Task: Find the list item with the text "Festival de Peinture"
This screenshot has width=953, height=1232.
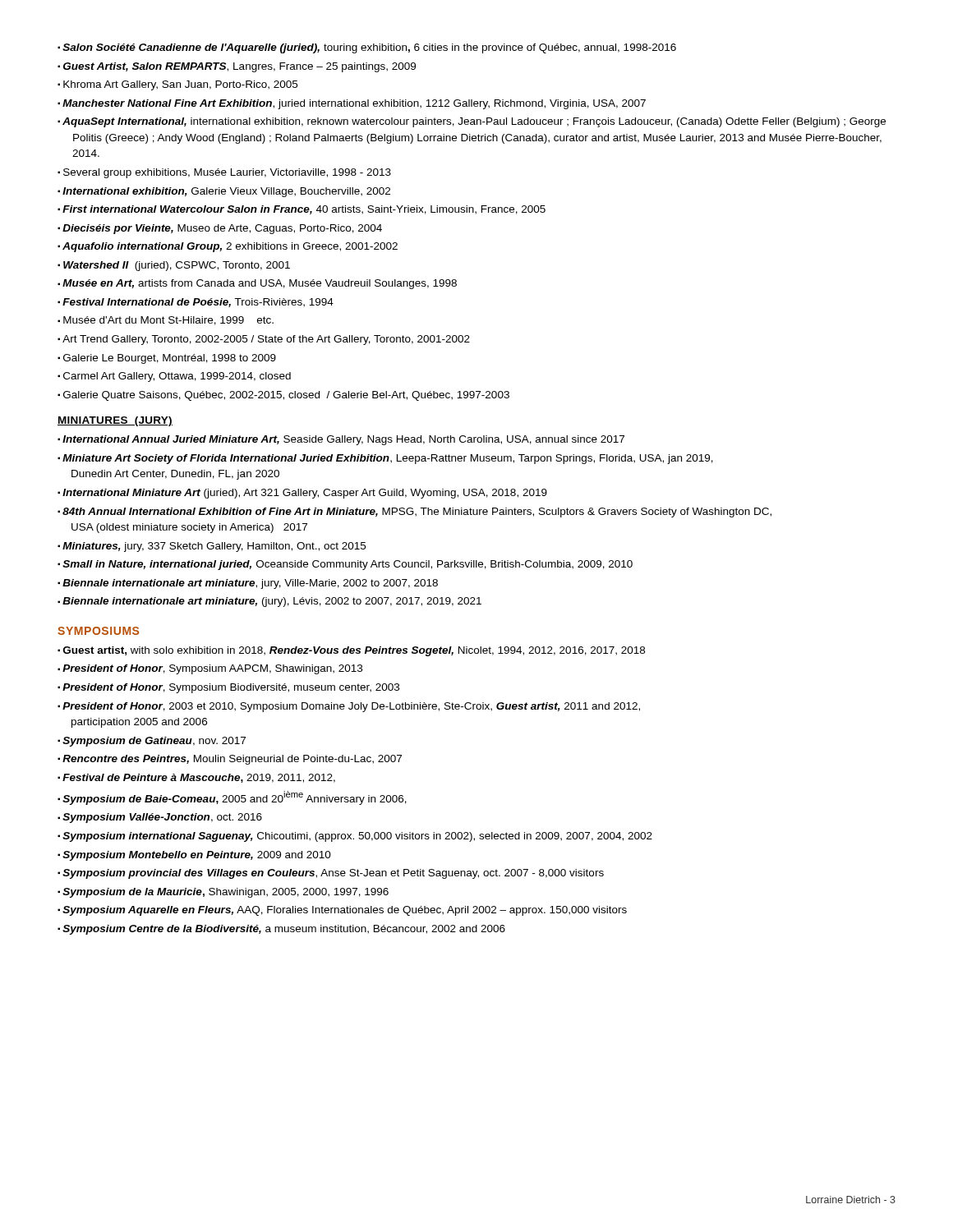Action: click(x=199, y=777)
